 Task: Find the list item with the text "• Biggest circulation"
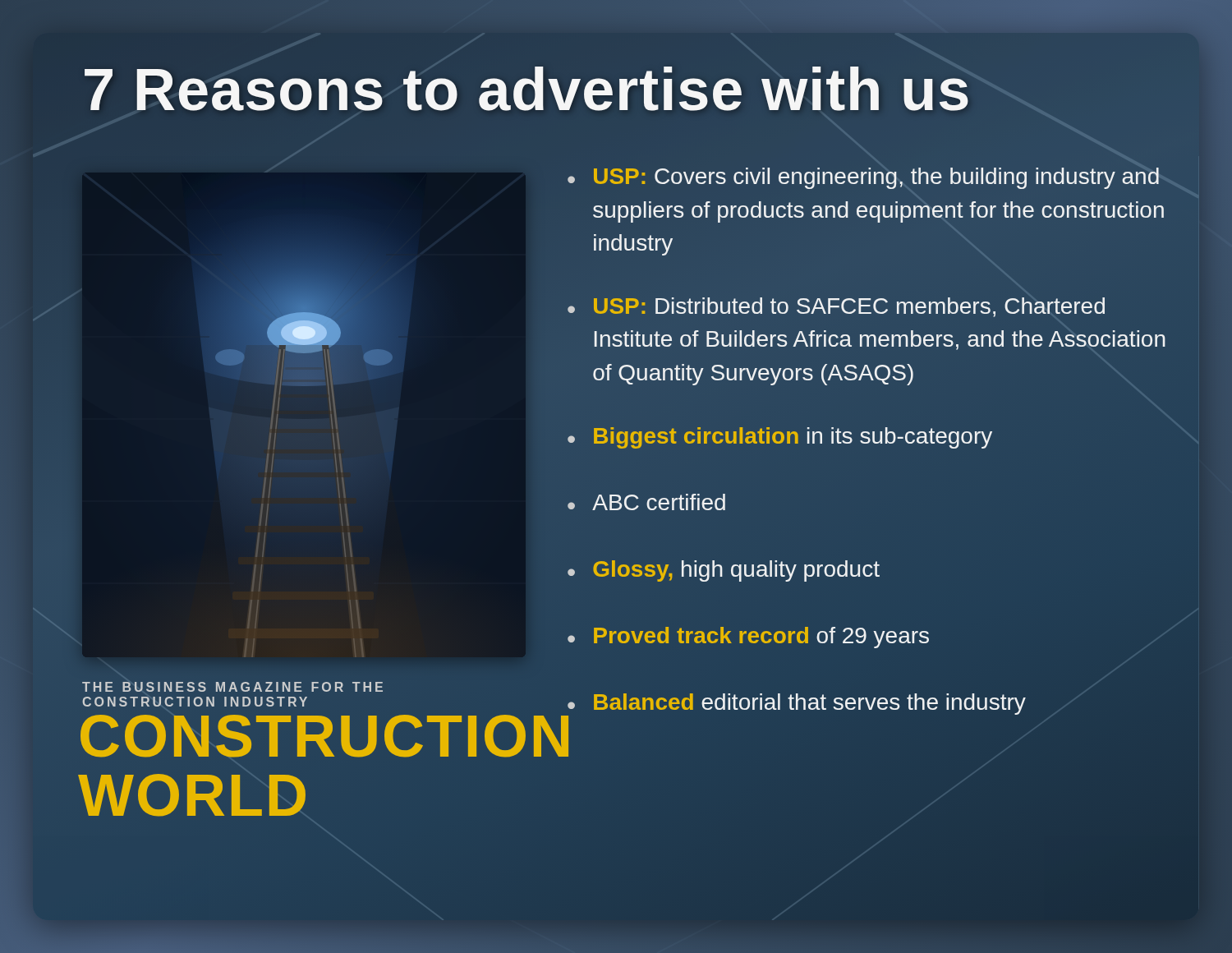tap(867, 438)
